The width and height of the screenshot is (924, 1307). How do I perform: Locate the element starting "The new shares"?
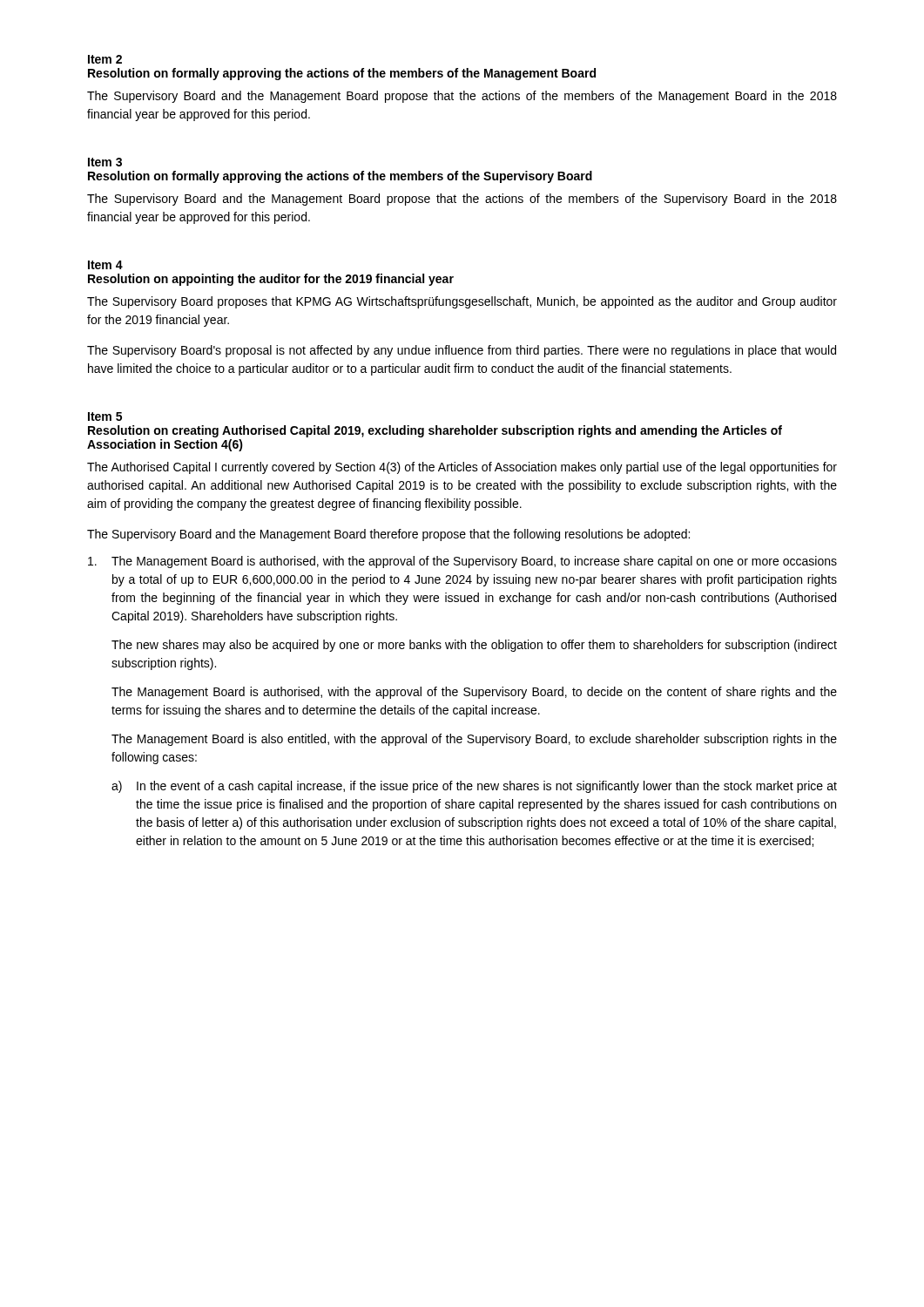pyautogui.click(x=474, y=654)
